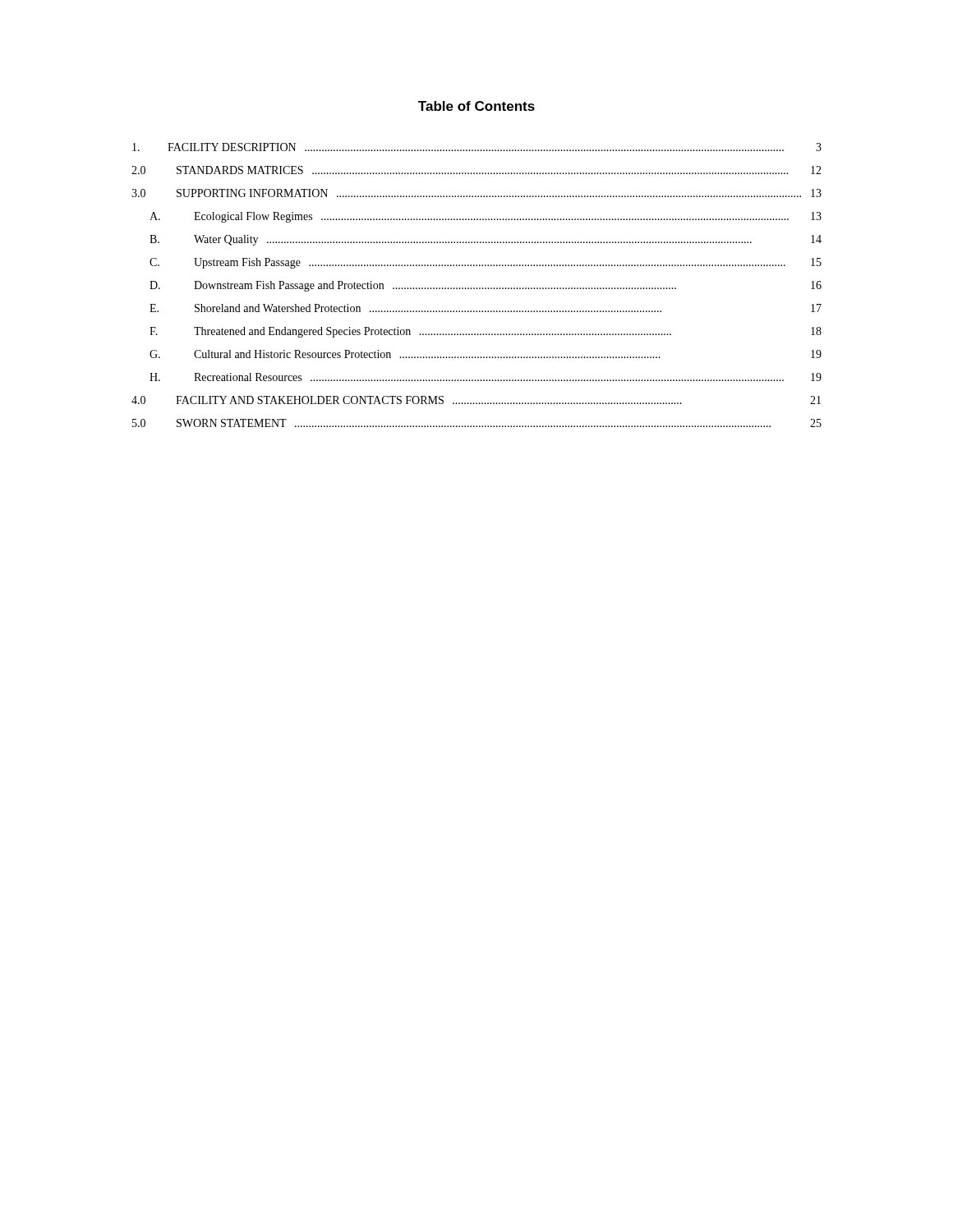Viewport: 953px width, 1232px height.
Task: Click on the block starting "A. Ecological Flow Regimes"
Action: pos(476,217)
